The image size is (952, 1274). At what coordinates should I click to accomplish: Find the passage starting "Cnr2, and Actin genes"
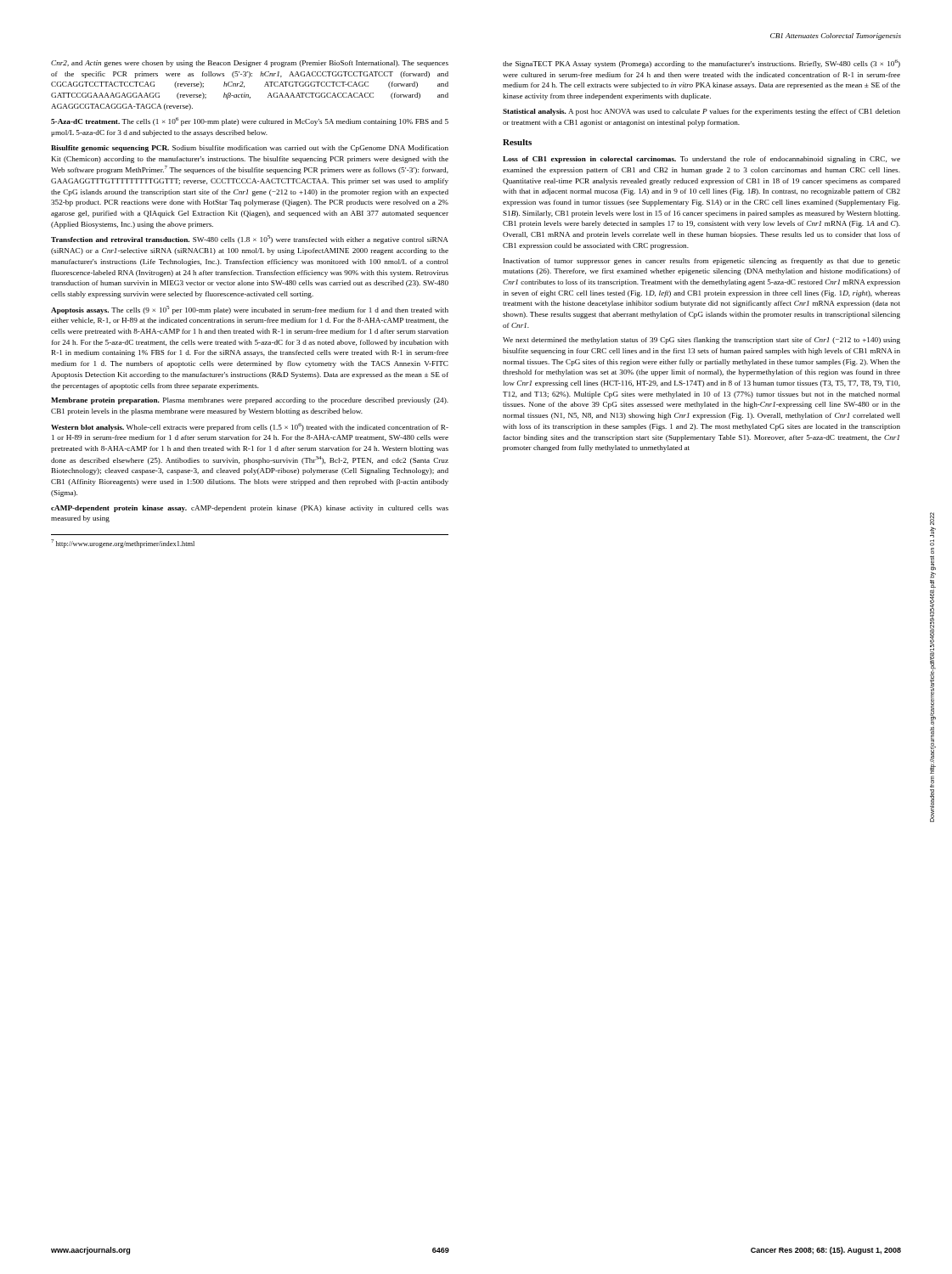[x=250, y=84]
